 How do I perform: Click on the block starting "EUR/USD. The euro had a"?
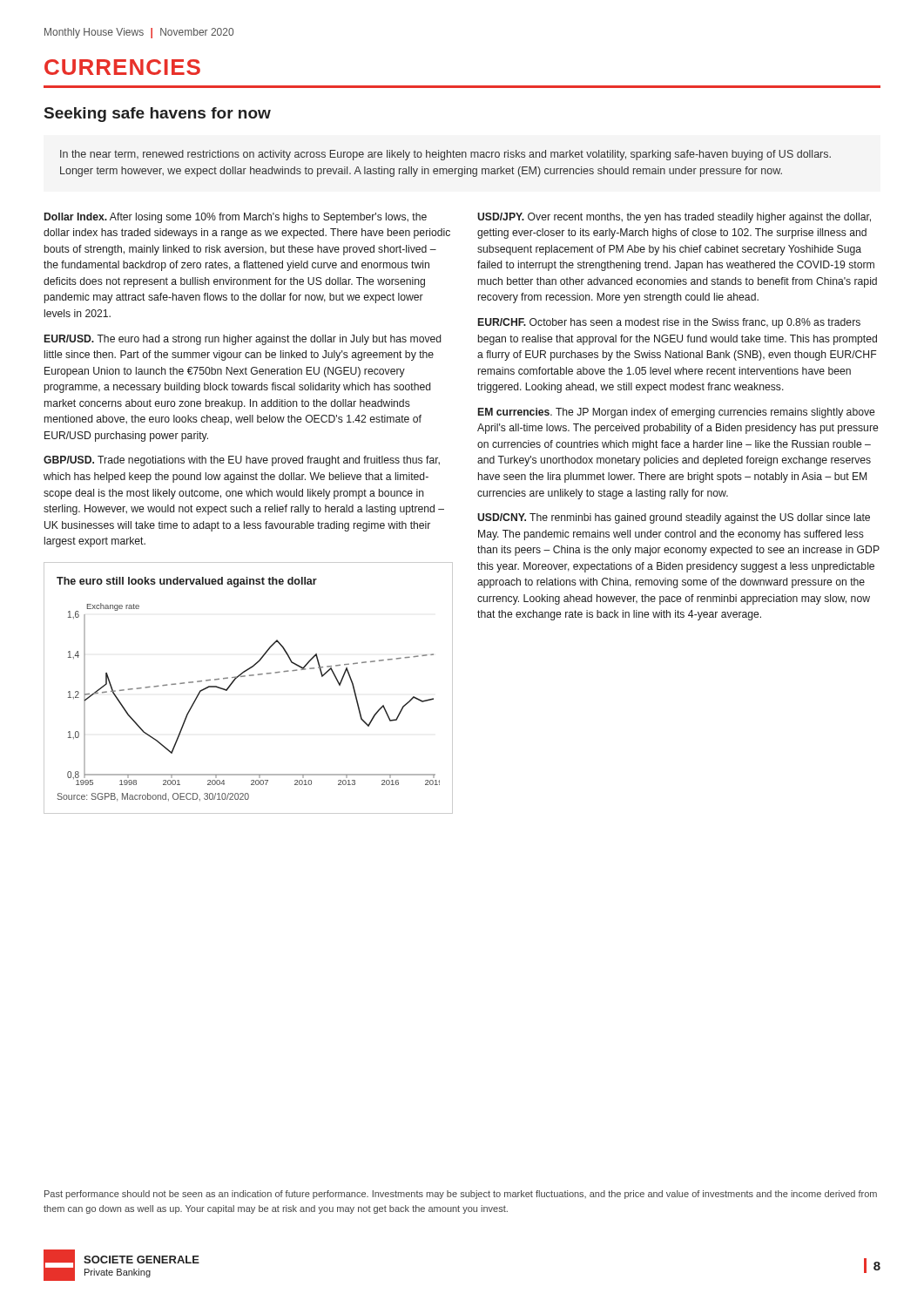point(243,387)
